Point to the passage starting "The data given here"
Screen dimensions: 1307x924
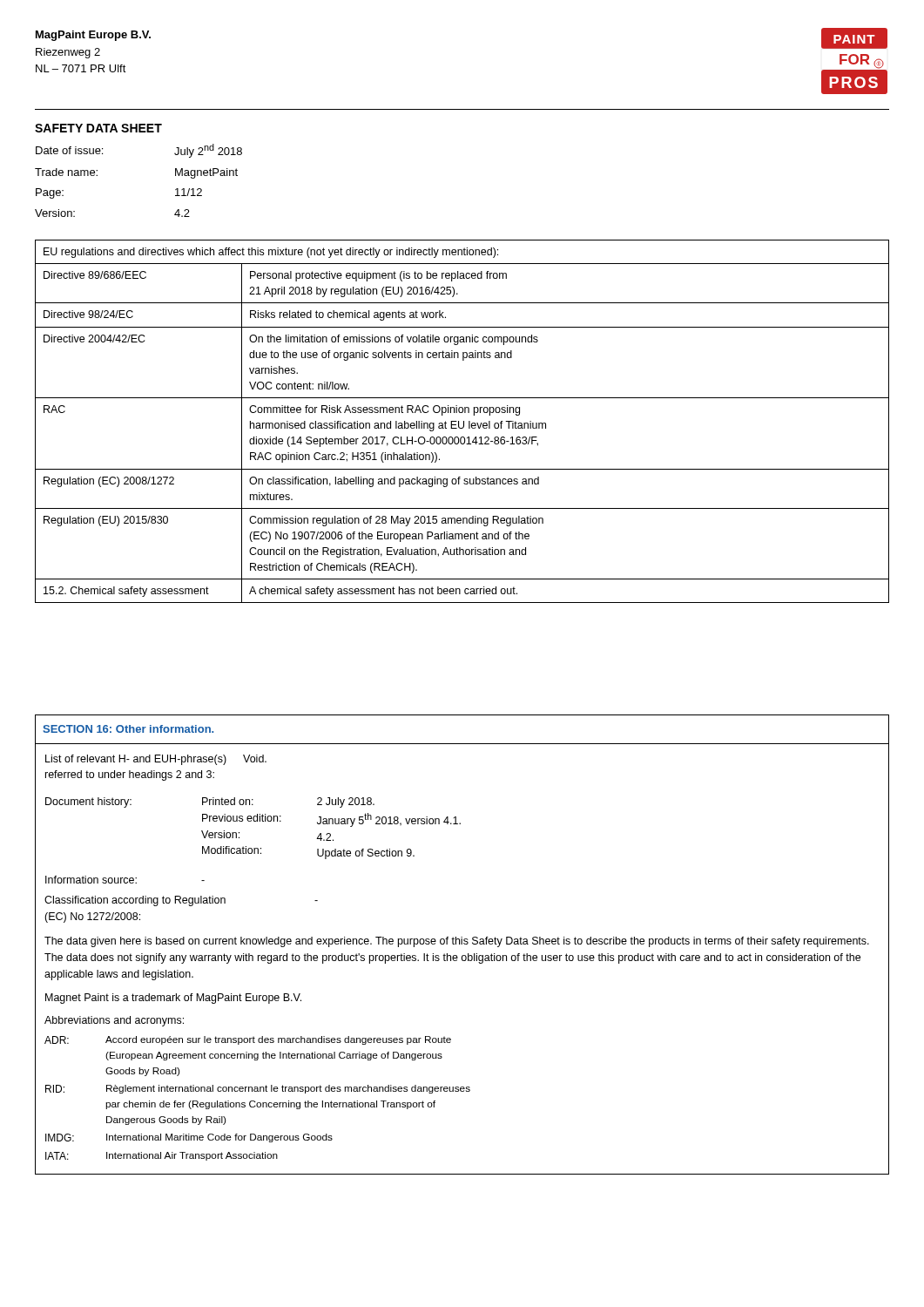[457, 958]
